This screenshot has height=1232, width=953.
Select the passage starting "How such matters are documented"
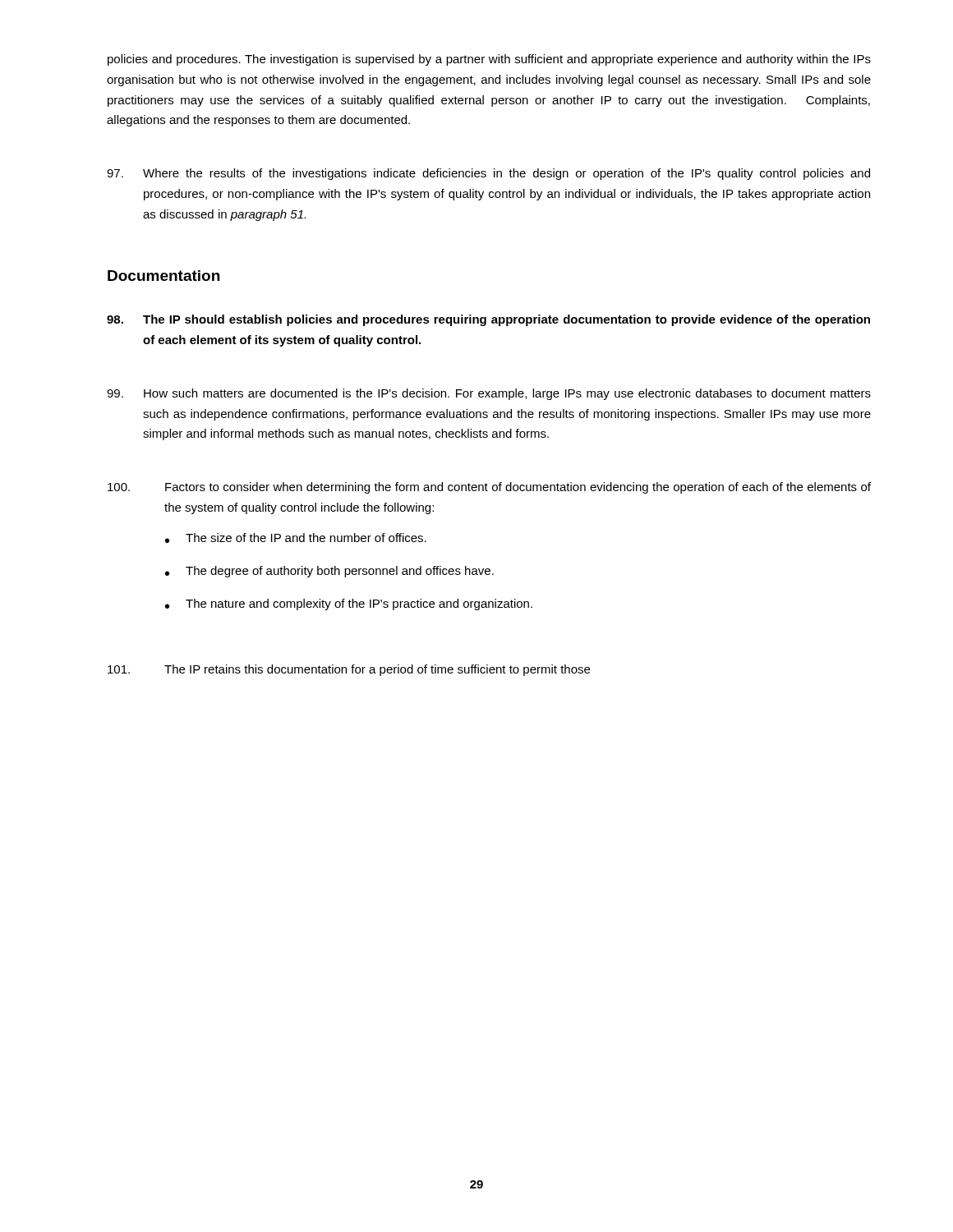(489, 414)
